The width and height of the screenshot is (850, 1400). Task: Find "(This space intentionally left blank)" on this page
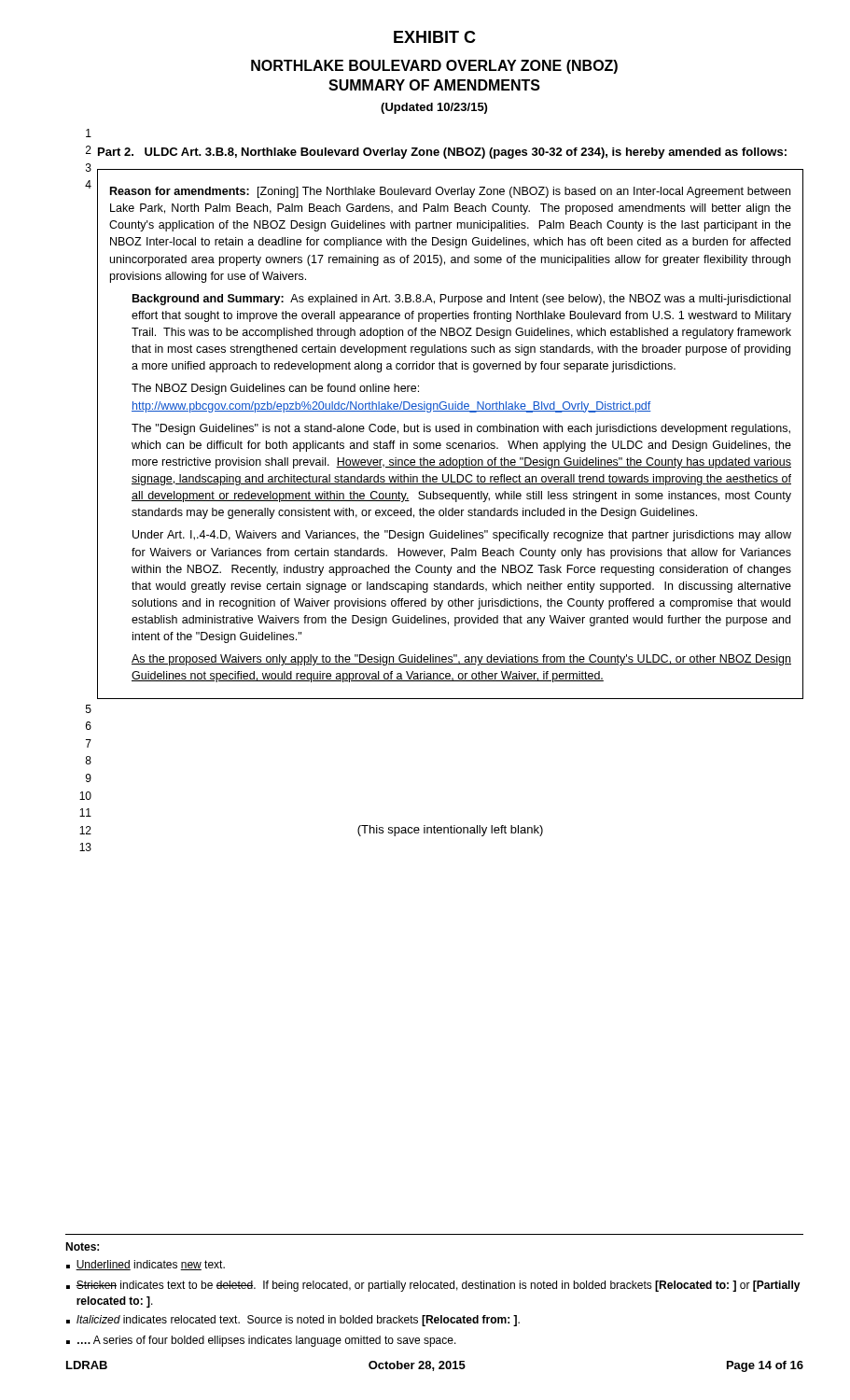click(x=450, y=829)
